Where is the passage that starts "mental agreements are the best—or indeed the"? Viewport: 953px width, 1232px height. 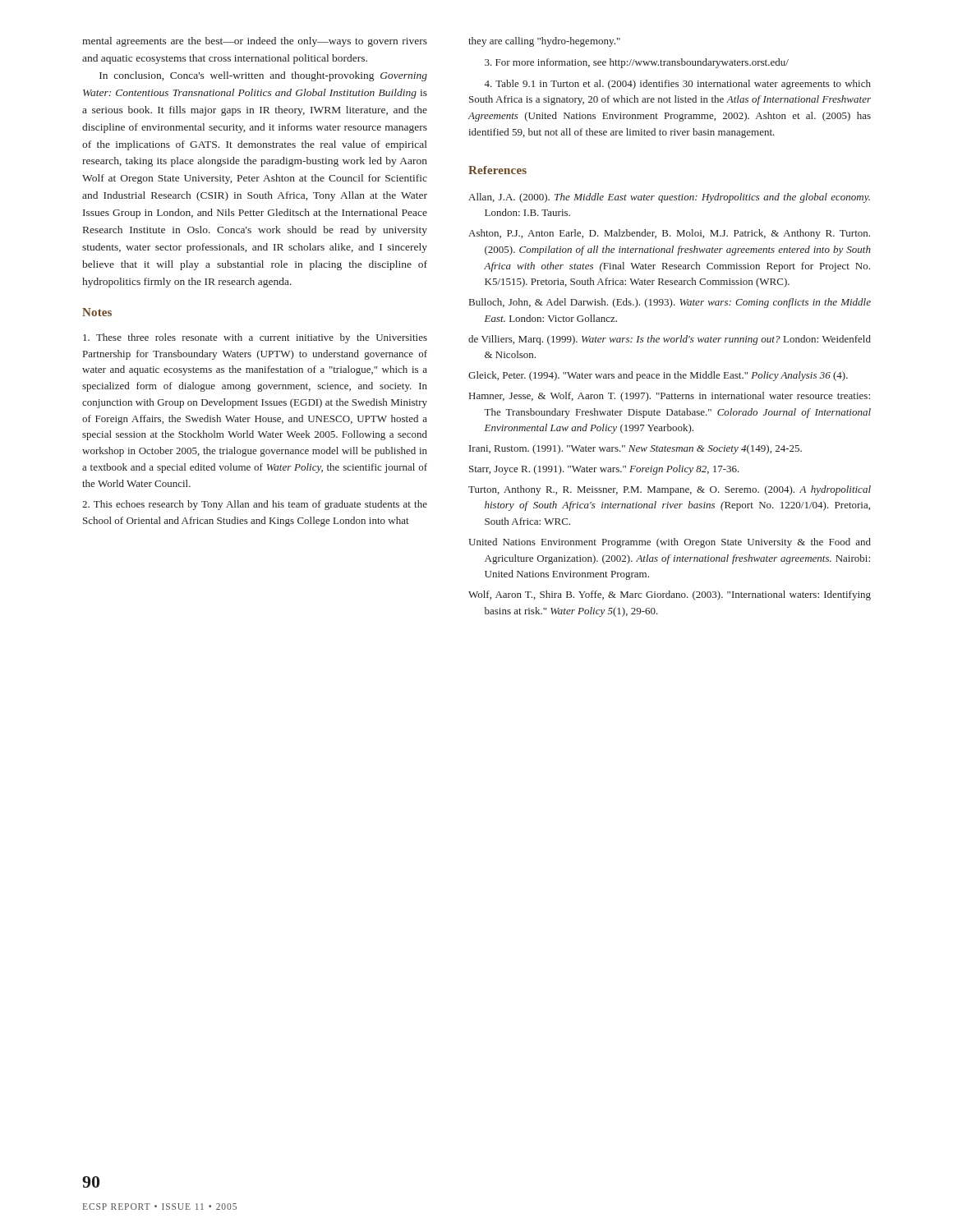tap(255, 162)
